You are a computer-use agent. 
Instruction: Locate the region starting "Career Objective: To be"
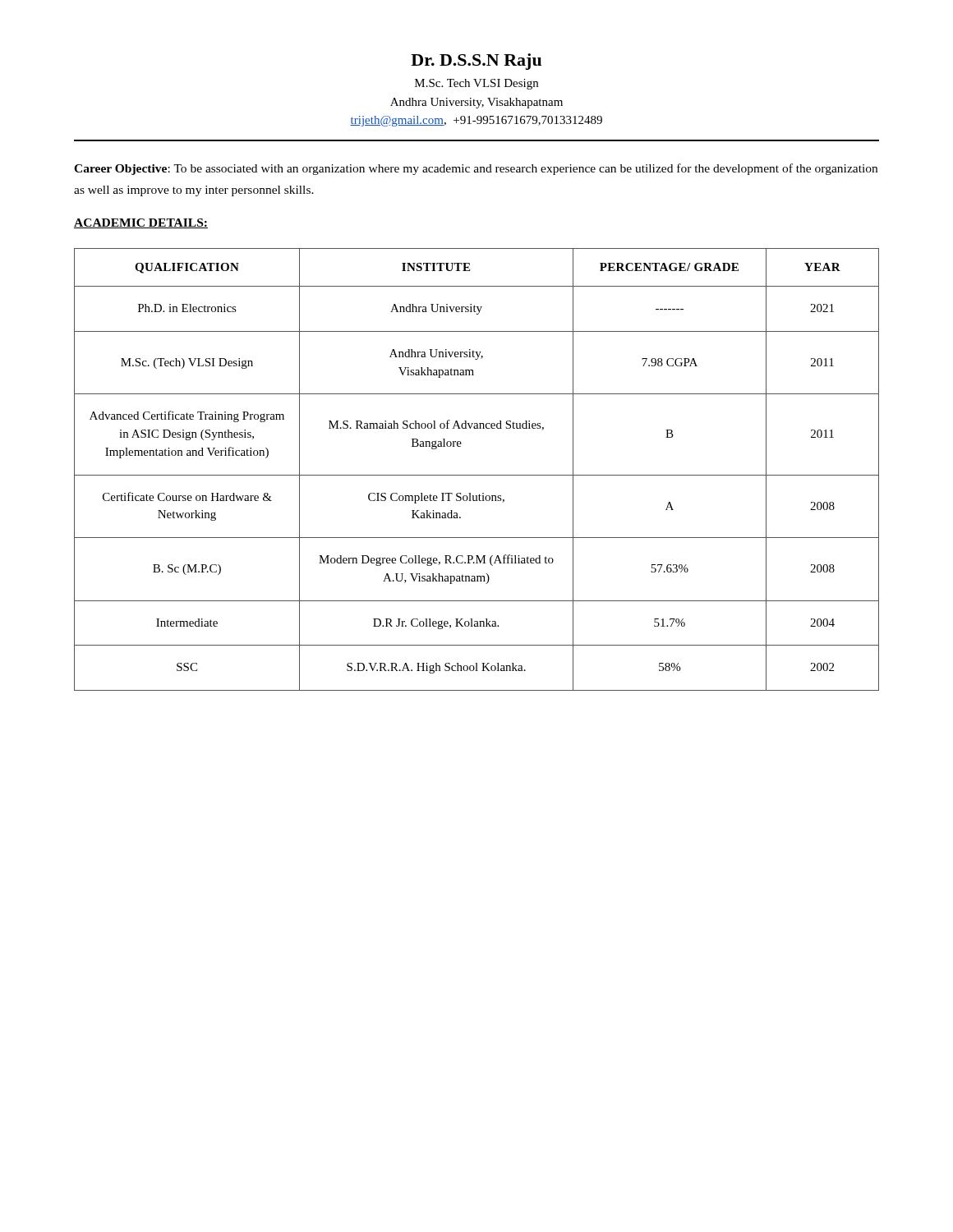(476, 178)
